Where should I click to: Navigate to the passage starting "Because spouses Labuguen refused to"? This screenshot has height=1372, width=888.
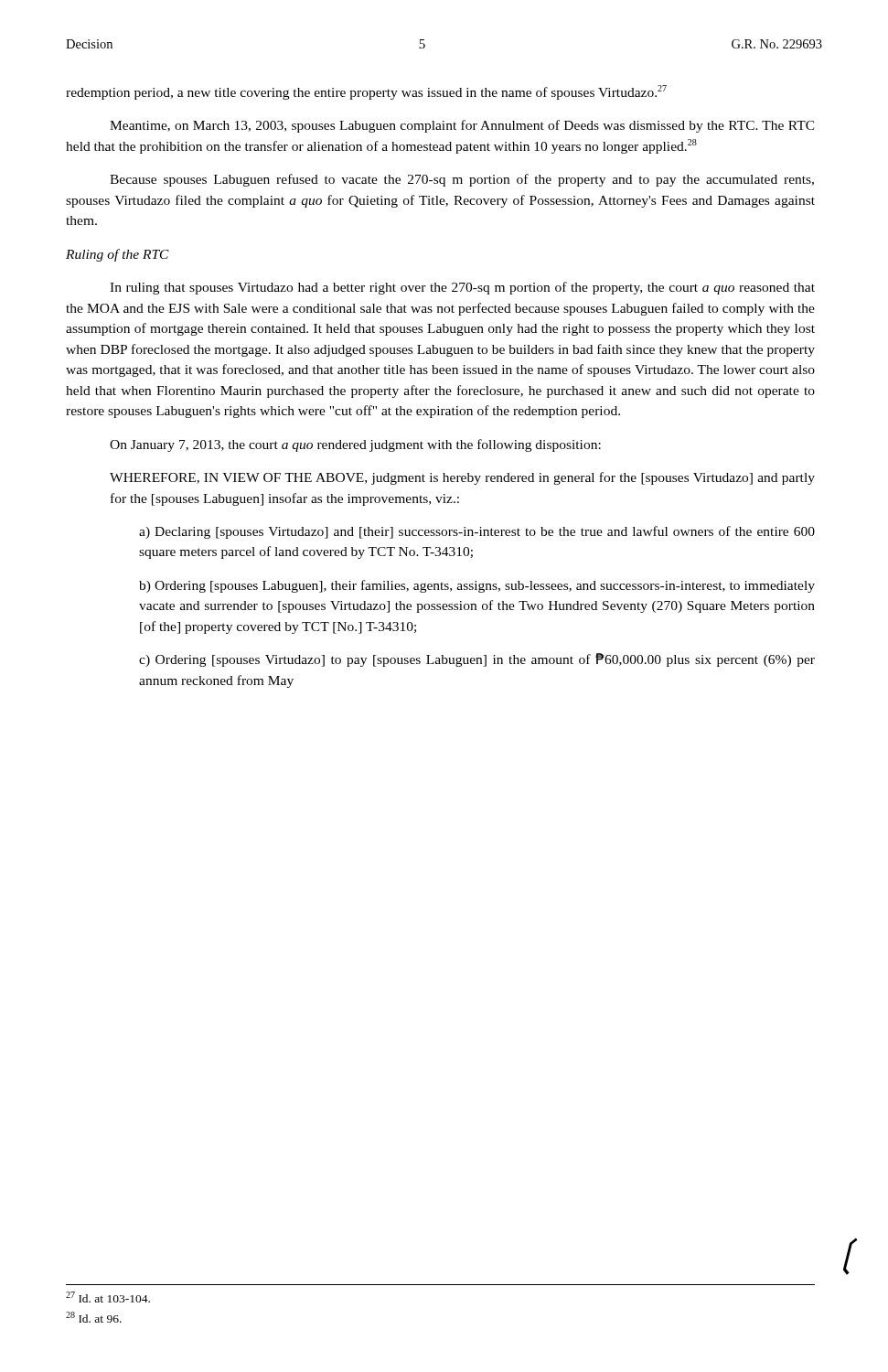tap(440, 200)
